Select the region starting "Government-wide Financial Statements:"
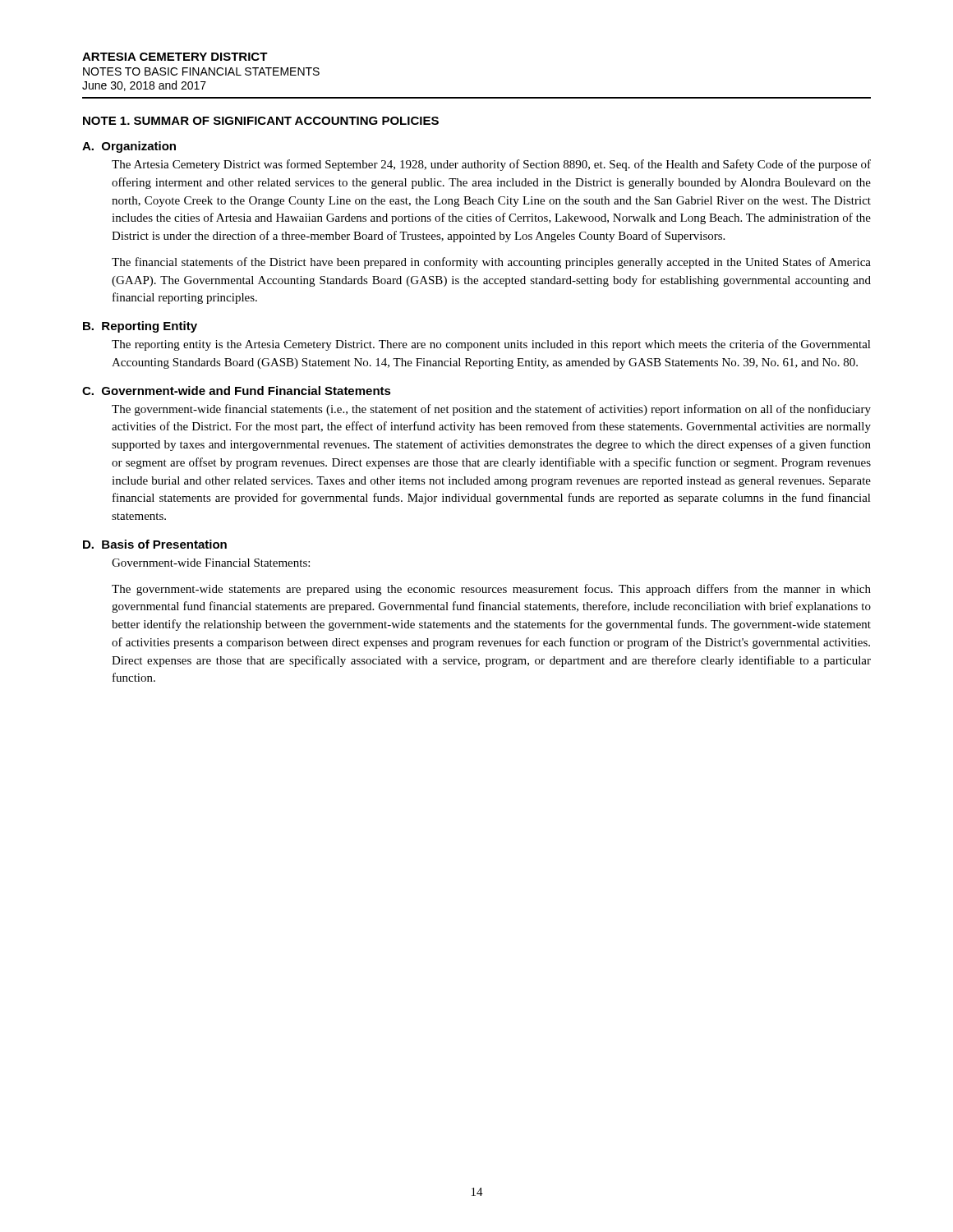The height and width of the screenshot is (1232, 953). [x=211, y=562]
